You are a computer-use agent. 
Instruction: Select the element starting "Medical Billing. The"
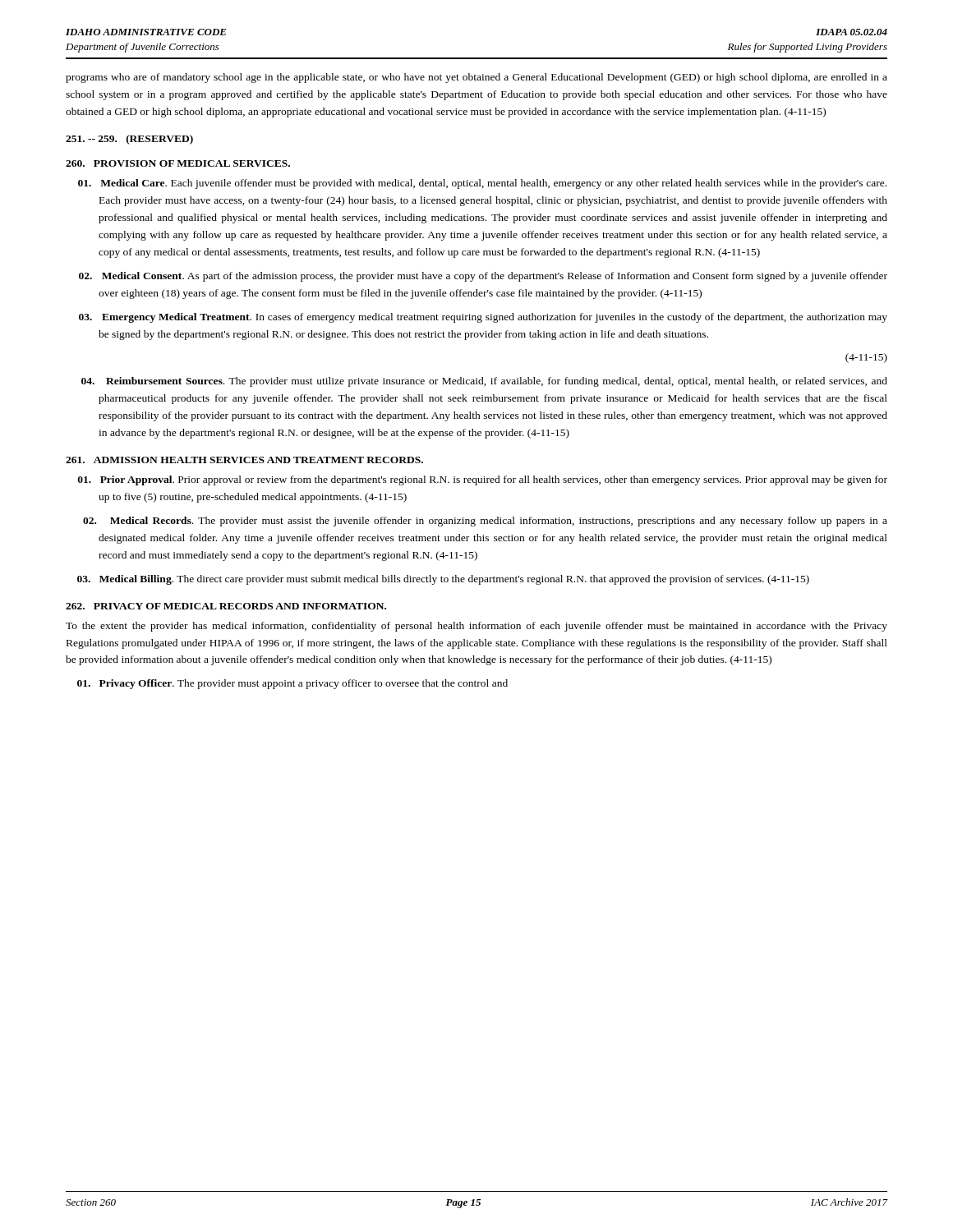454,578
